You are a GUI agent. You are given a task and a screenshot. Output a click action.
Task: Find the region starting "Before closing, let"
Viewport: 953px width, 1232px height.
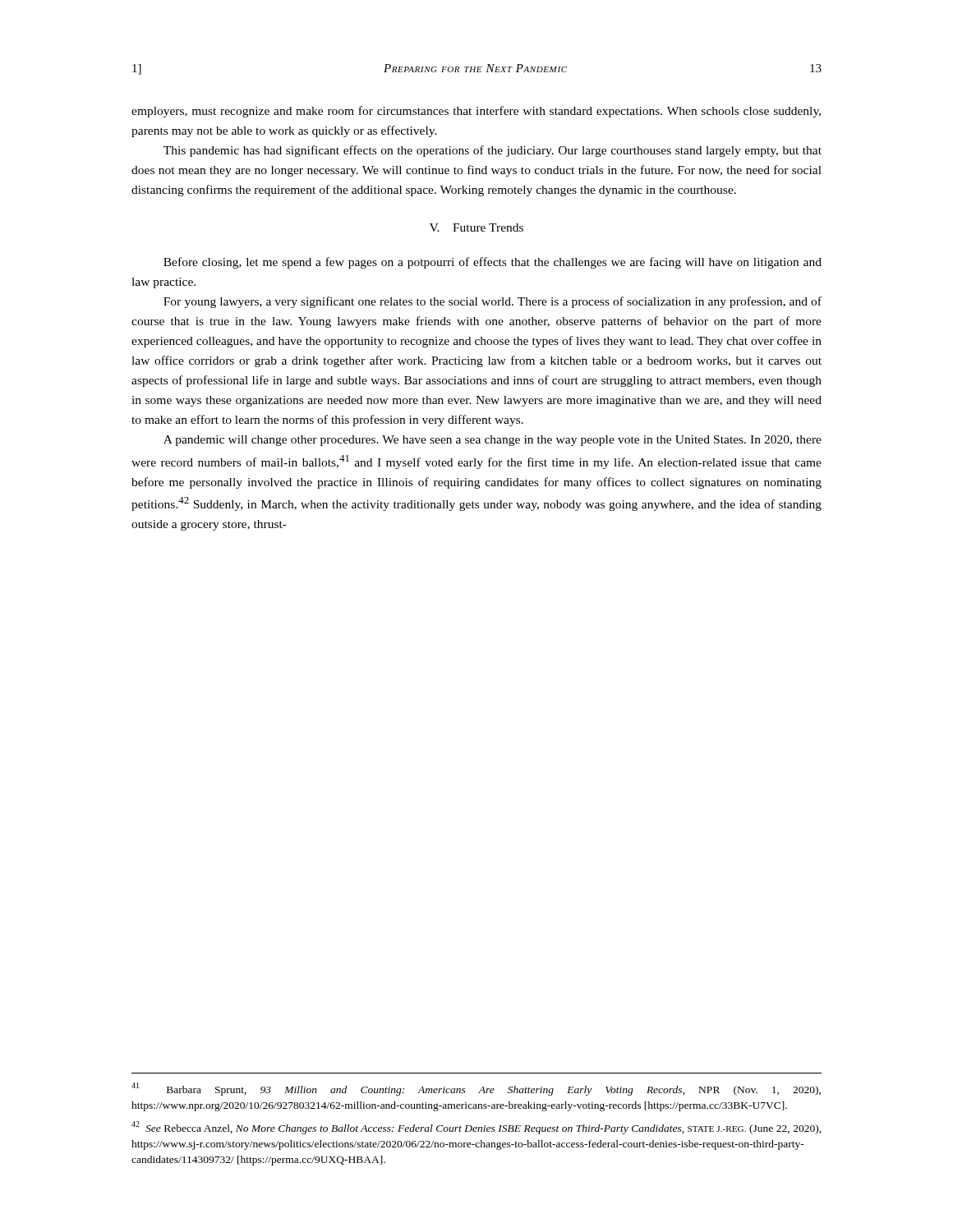[x=476, y=272]
